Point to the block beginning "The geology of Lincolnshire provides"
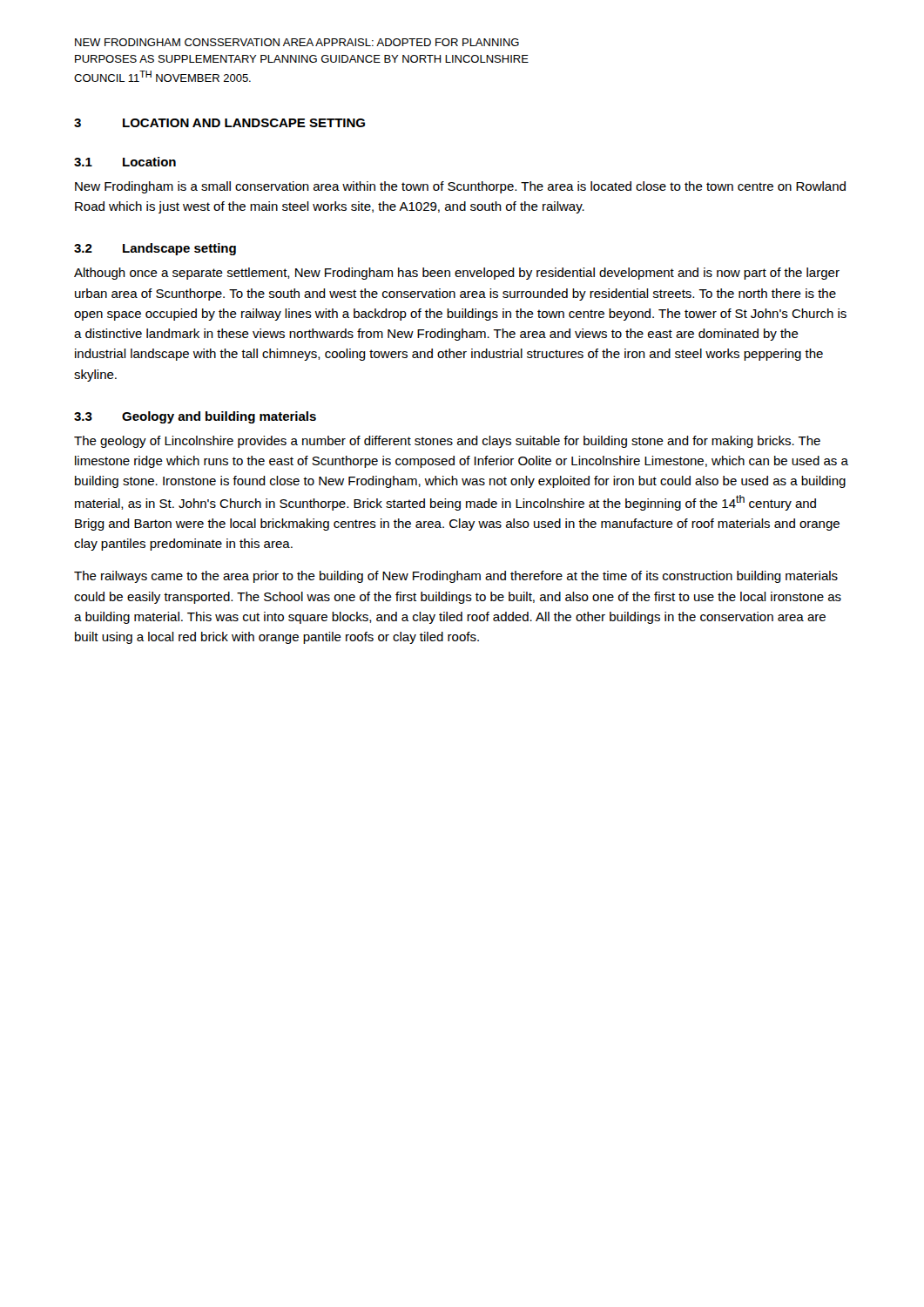The height and width of the screenshot is (1307, 924). pyautogui.click(x=461, y=492)
